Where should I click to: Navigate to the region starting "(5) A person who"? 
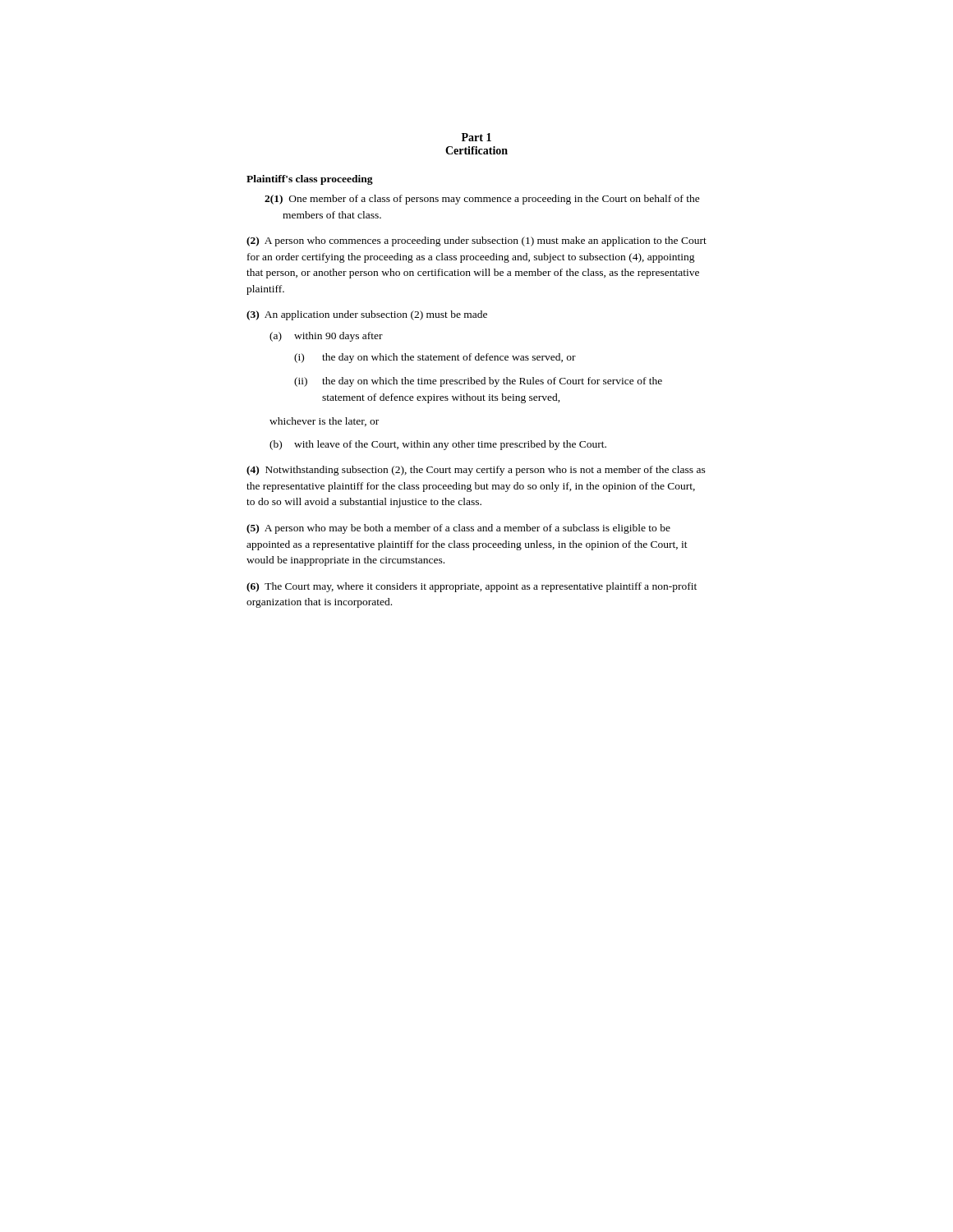[467, 544]
